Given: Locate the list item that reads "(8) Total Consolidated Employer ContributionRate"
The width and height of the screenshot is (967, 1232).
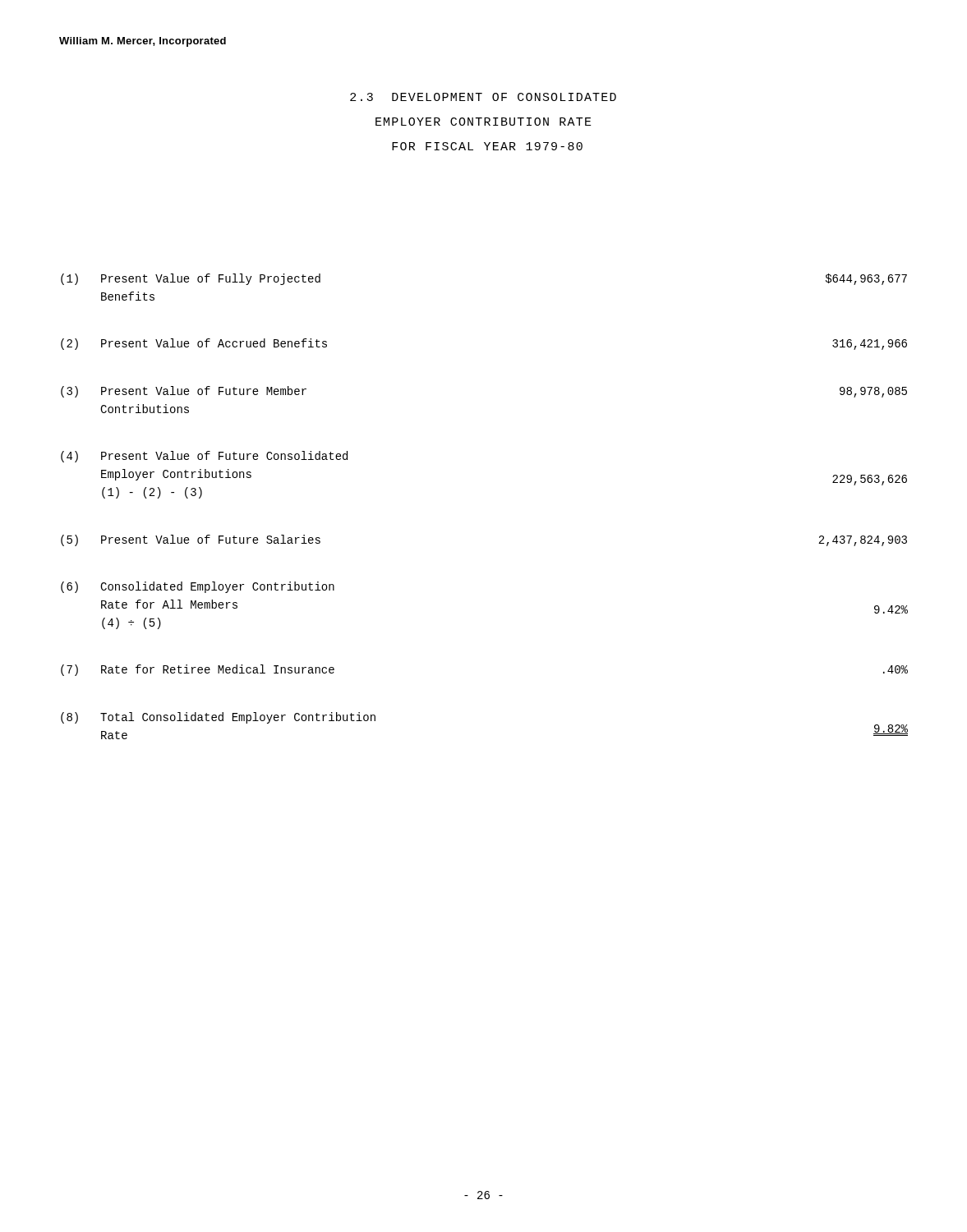Looking at the screenshot, I should (124, 721).
